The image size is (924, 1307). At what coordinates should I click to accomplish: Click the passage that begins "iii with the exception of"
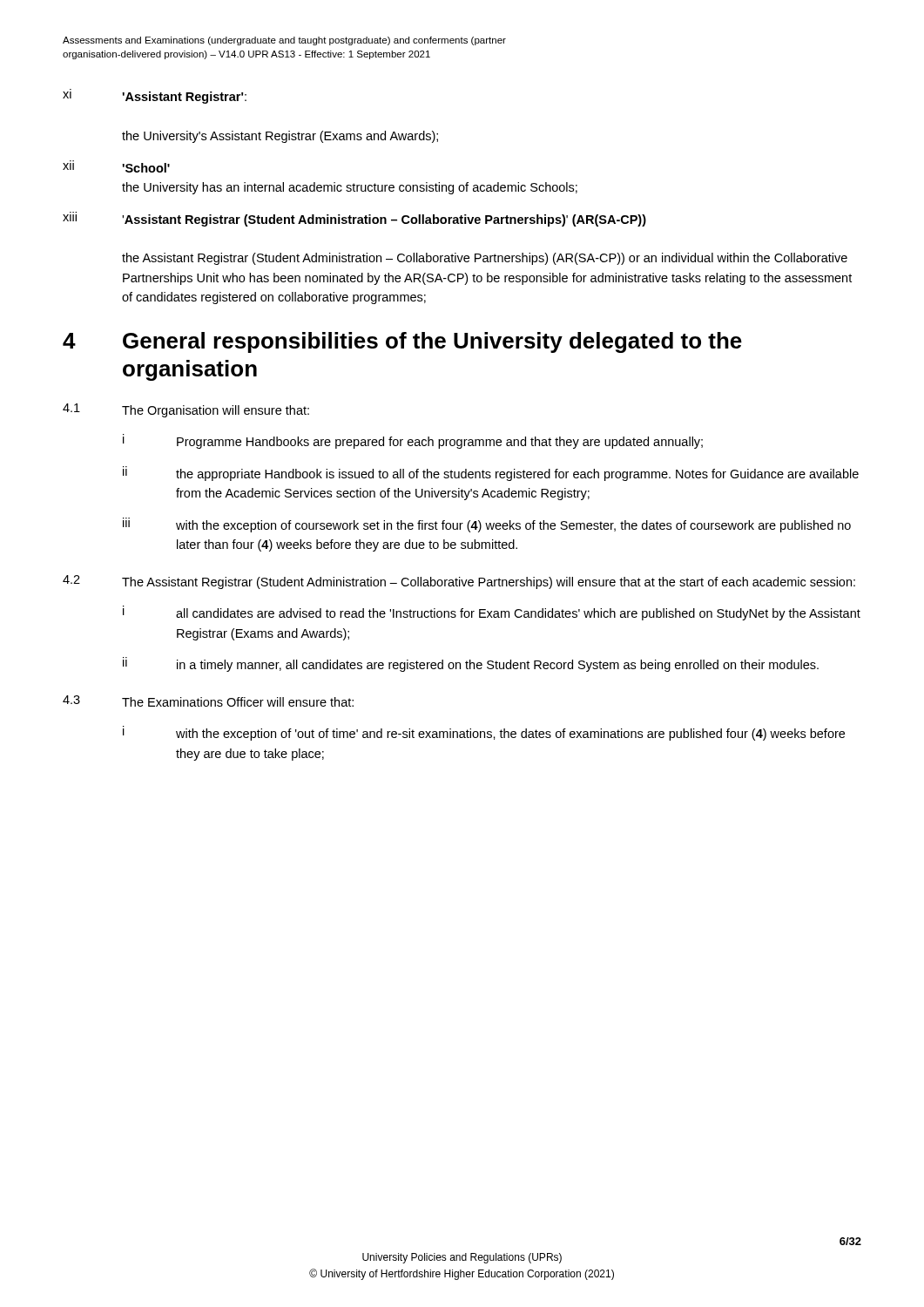click(492, 535)
